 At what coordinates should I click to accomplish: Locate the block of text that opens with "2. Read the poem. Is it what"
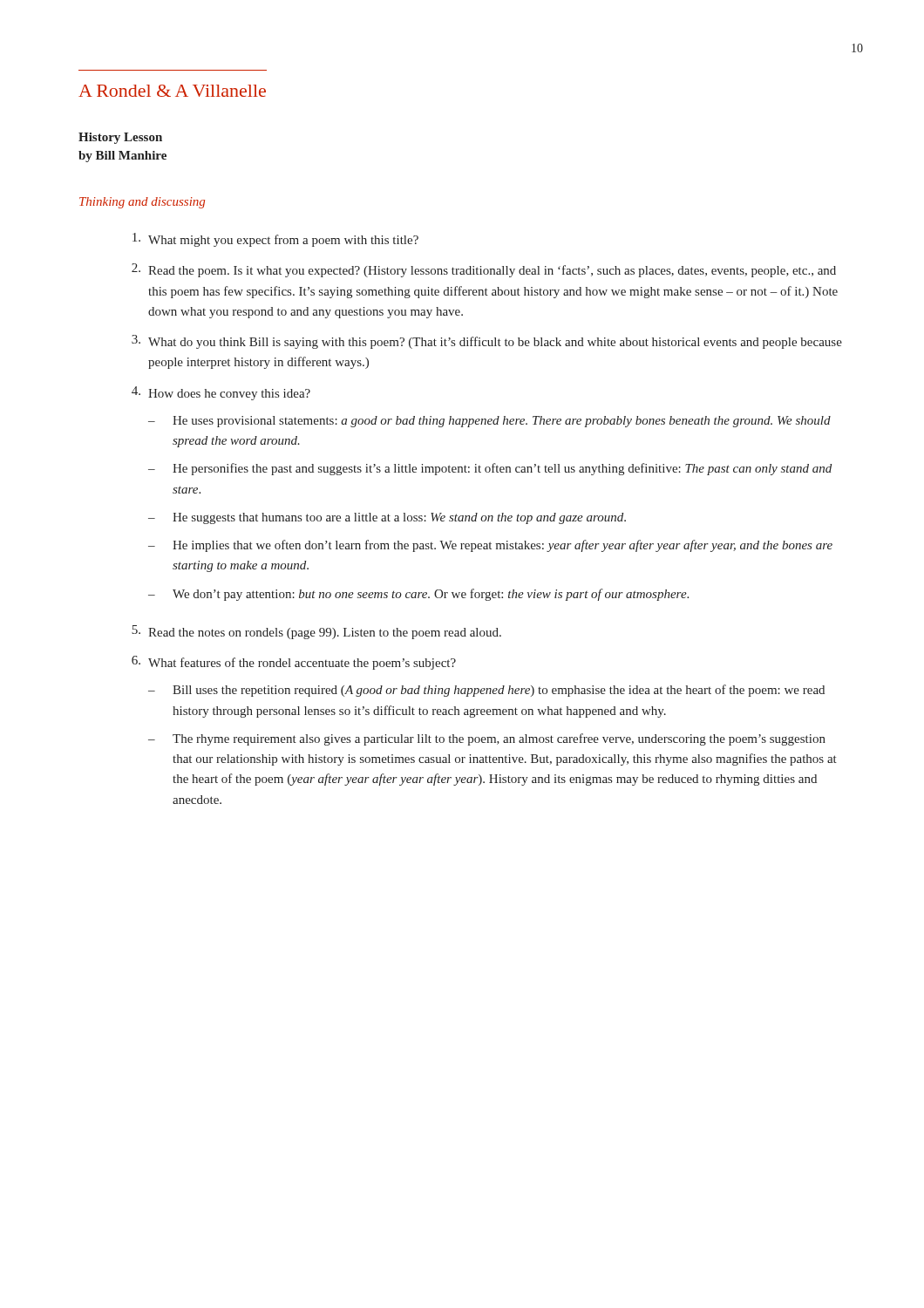[479, 291]
